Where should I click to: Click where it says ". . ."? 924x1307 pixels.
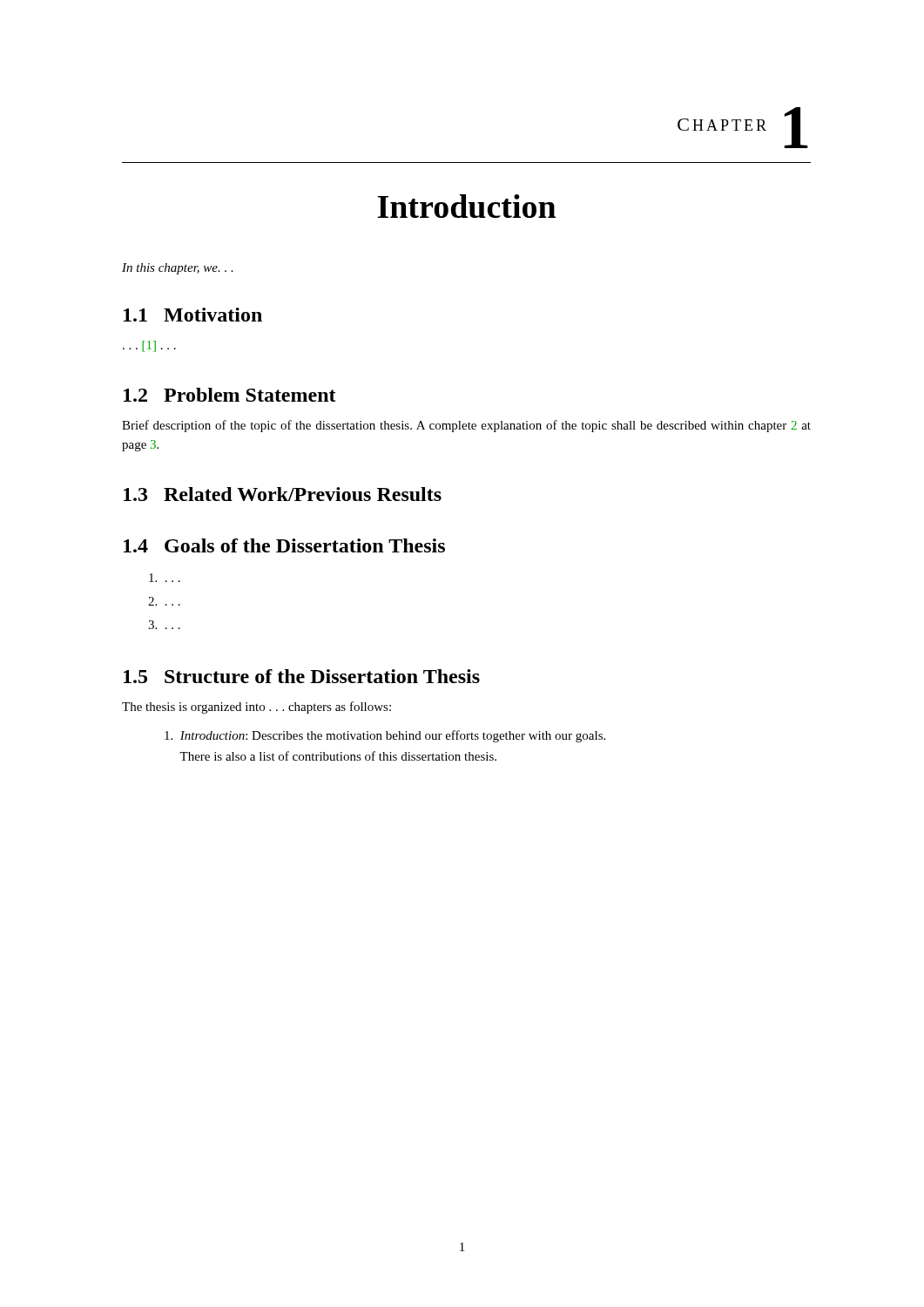point(164,577)
